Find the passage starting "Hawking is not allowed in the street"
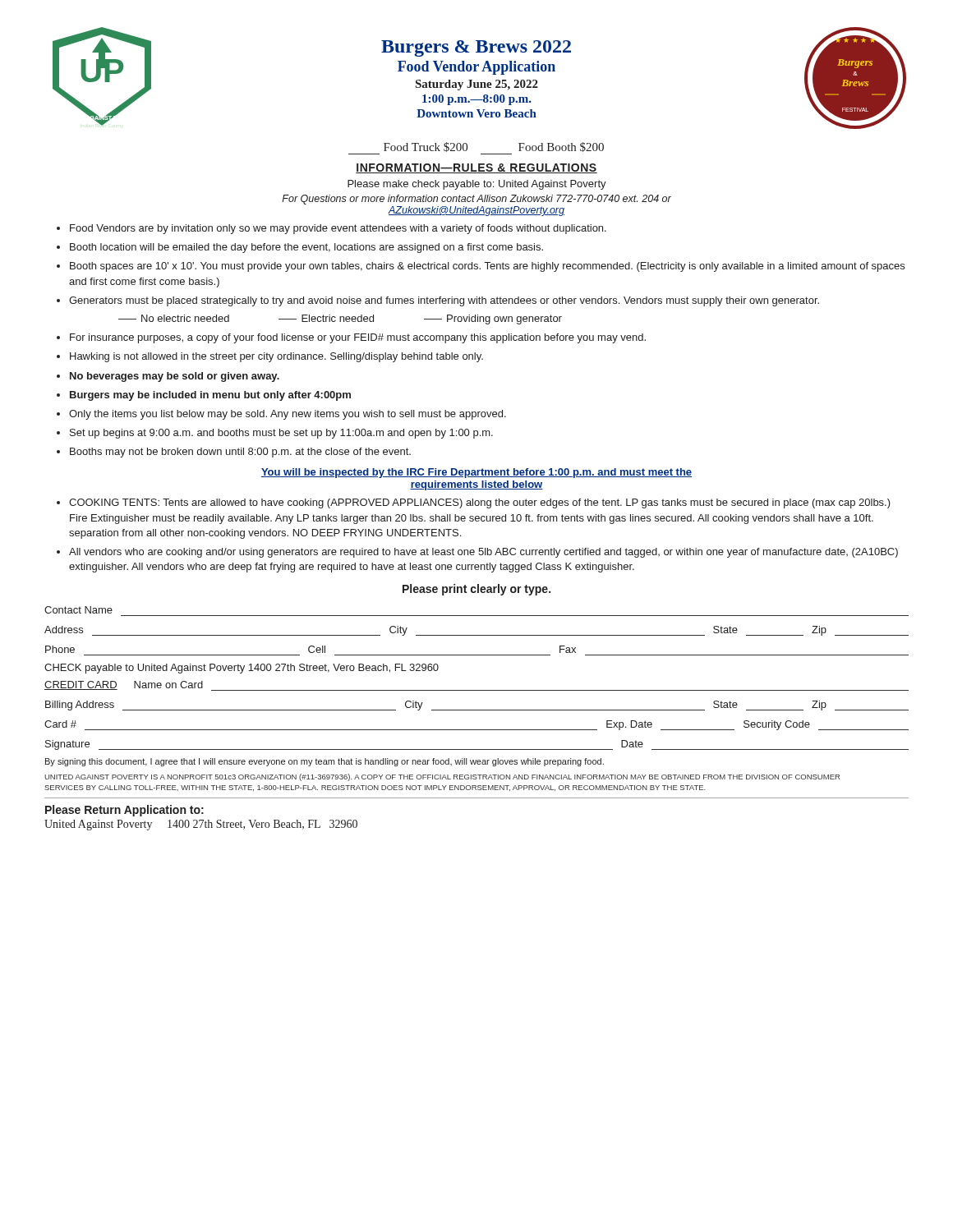This screenshot has height=1232, width=953. click(x=276, y=356)
